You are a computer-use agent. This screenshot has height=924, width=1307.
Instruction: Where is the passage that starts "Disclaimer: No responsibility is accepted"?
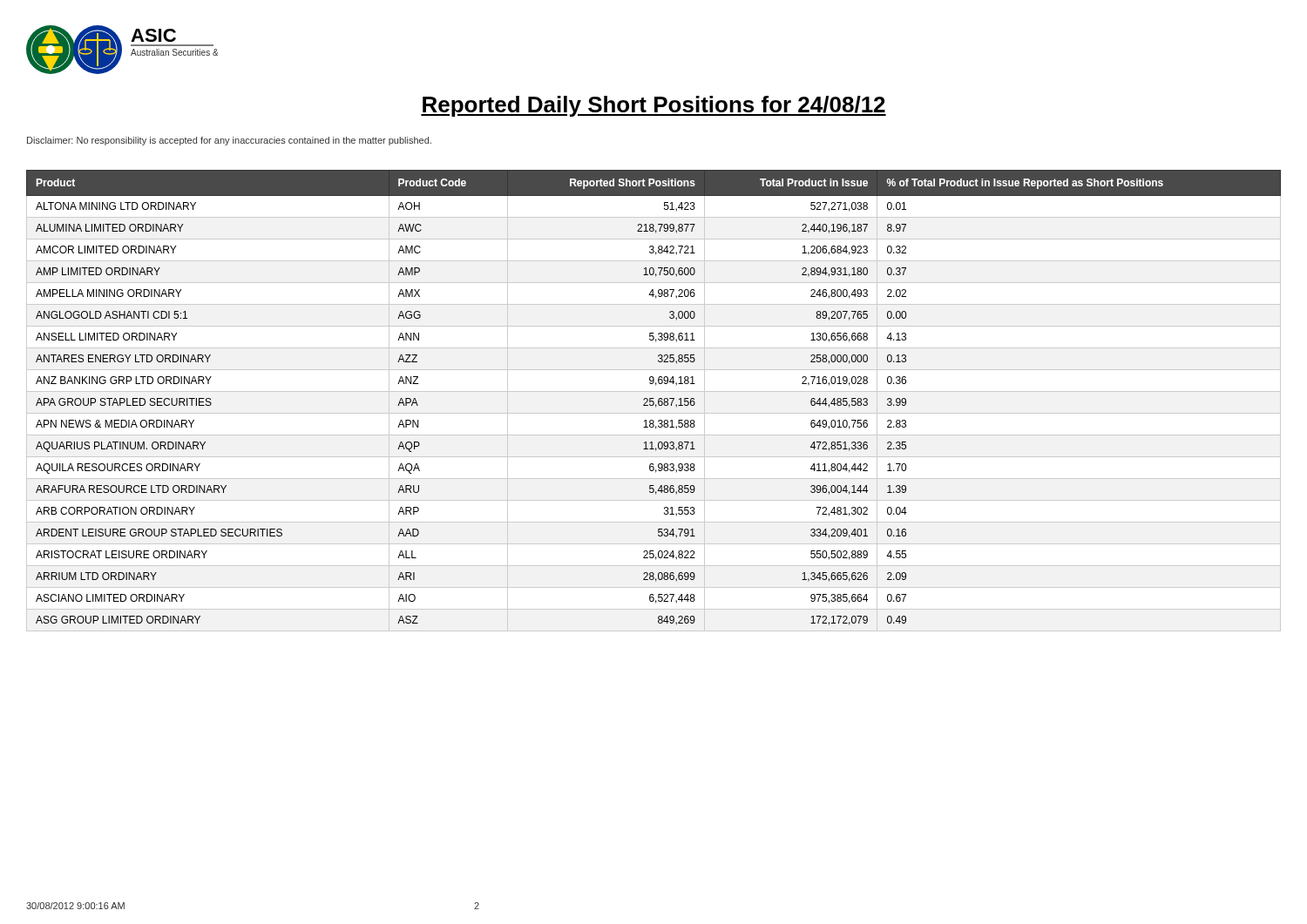[229, 140]
